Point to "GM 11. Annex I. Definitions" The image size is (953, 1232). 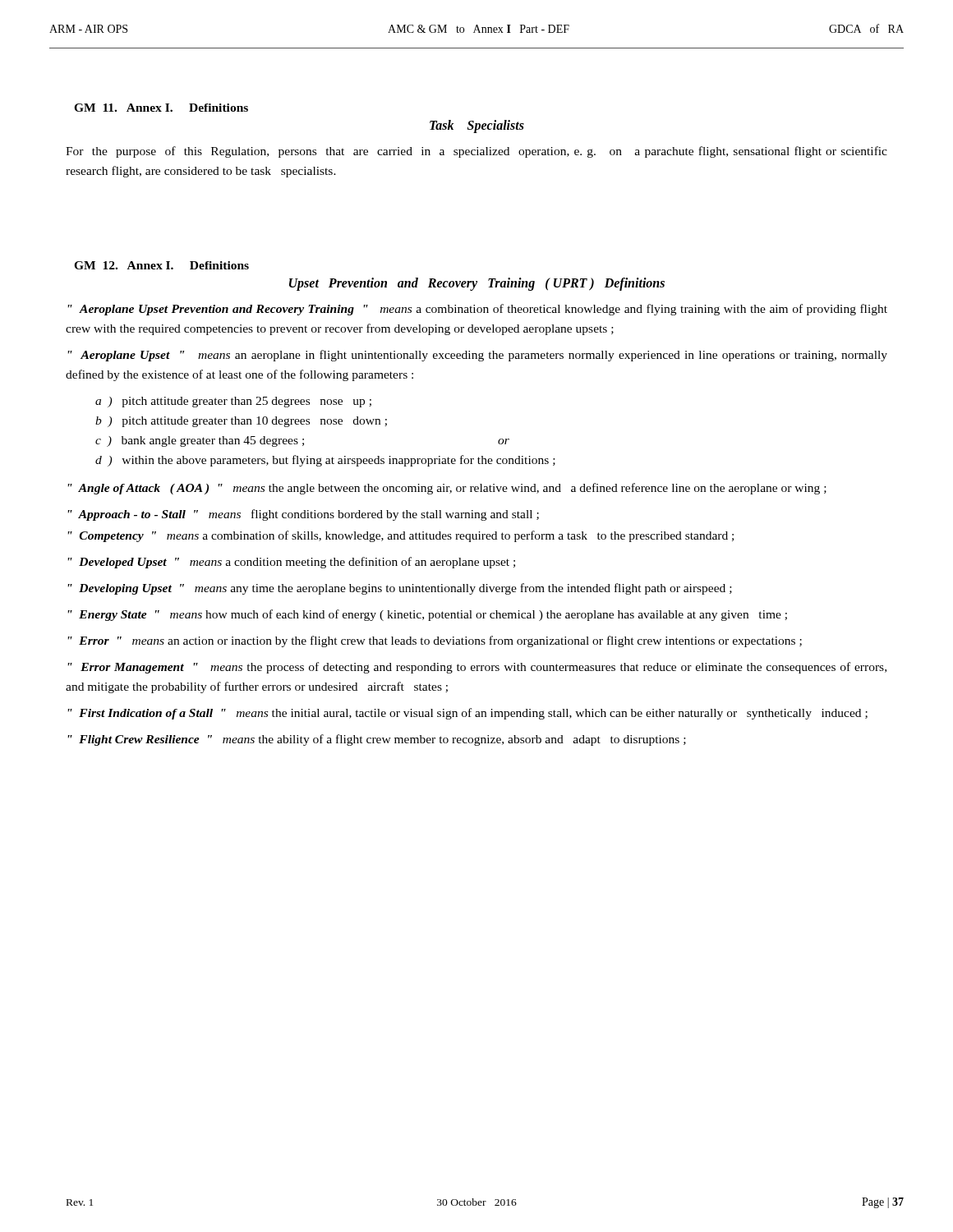[x=161, y=107]
